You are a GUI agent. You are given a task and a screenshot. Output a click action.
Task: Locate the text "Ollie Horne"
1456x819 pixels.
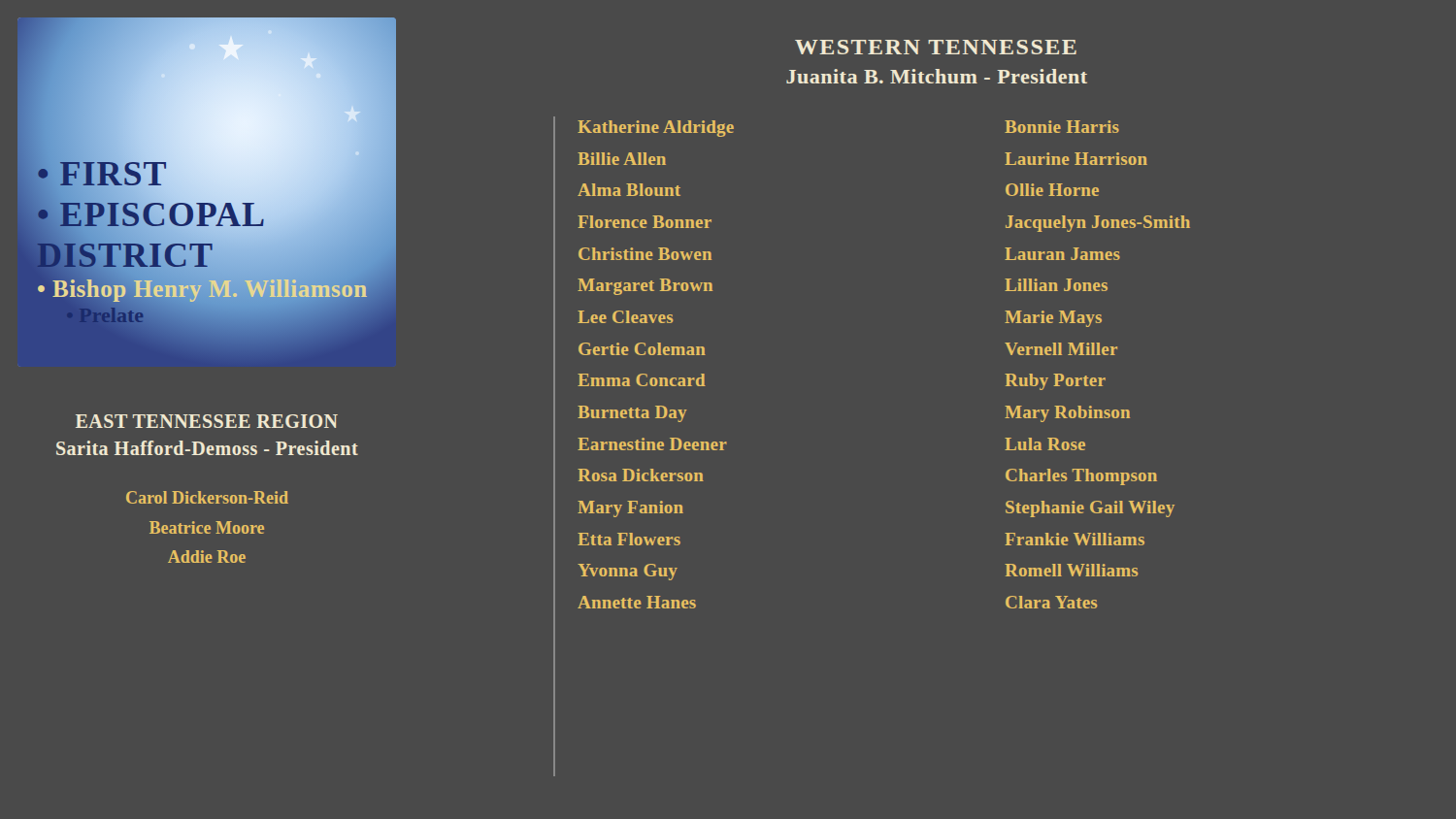[x=1052, y=190]
